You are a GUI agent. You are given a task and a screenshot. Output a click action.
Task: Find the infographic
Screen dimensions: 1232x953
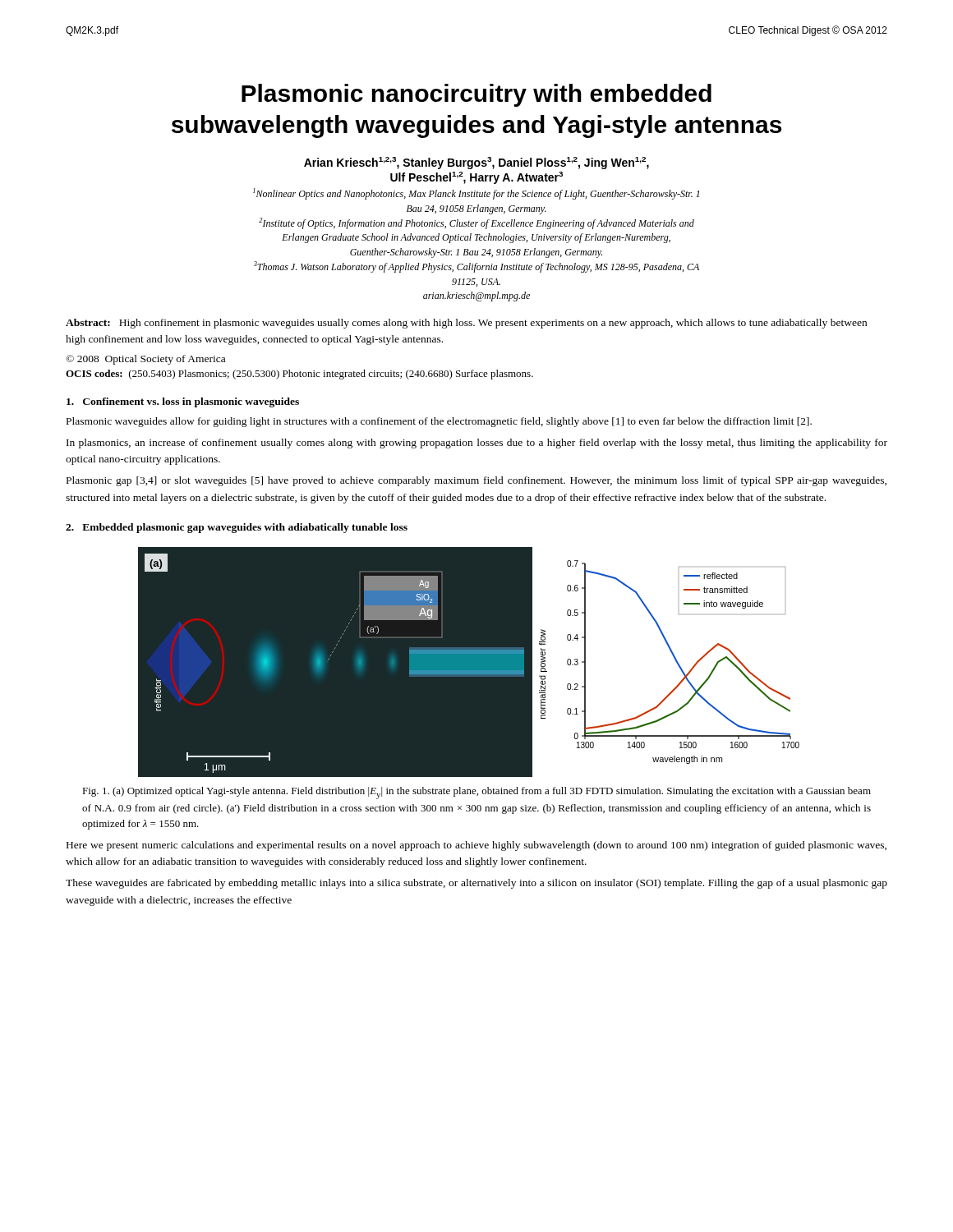pos(476,689)
